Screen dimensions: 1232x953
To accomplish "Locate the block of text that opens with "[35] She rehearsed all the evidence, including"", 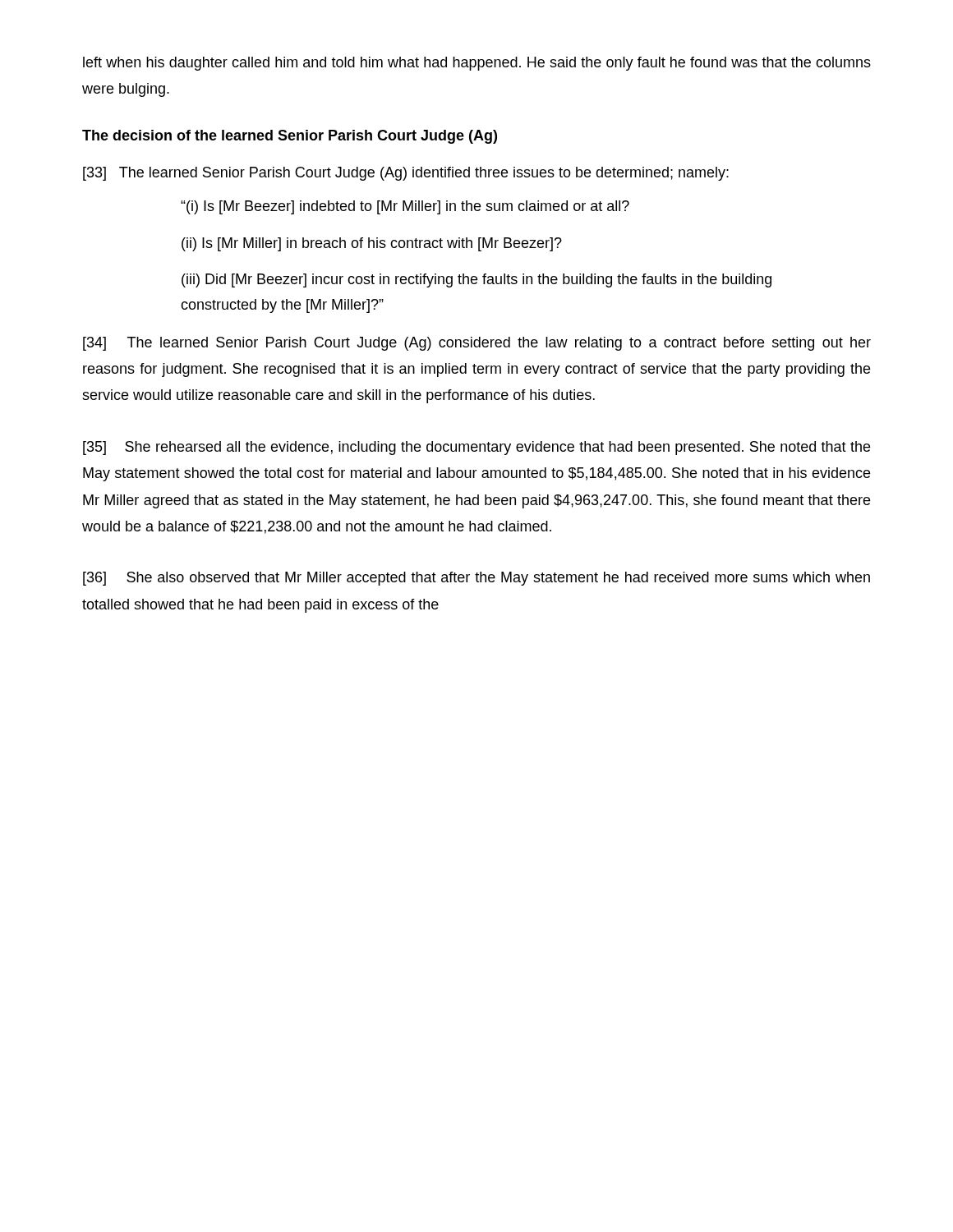I will click(476, 486).
